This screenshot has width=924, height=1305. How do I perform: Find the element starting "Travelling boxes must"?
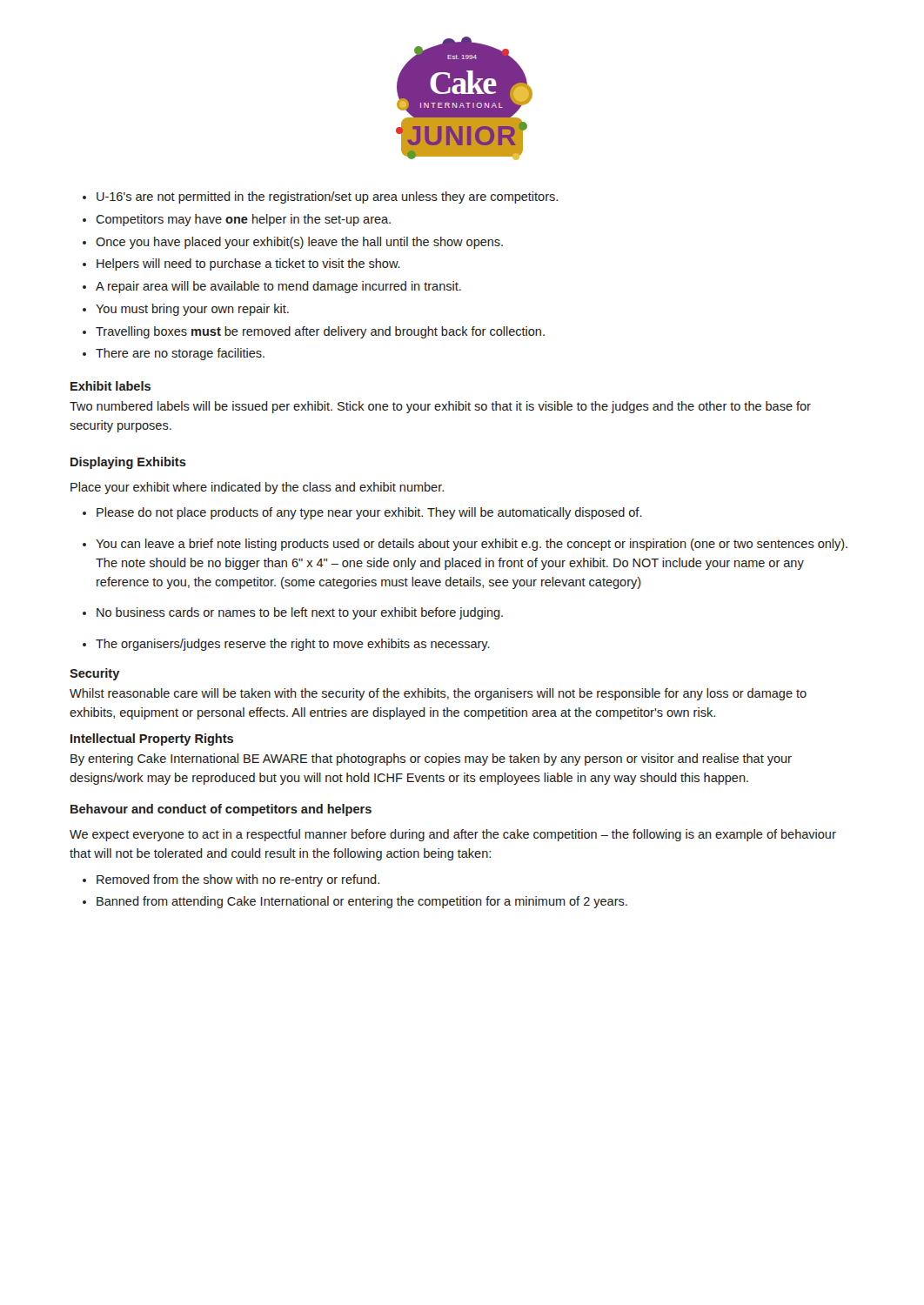(321, 331)
